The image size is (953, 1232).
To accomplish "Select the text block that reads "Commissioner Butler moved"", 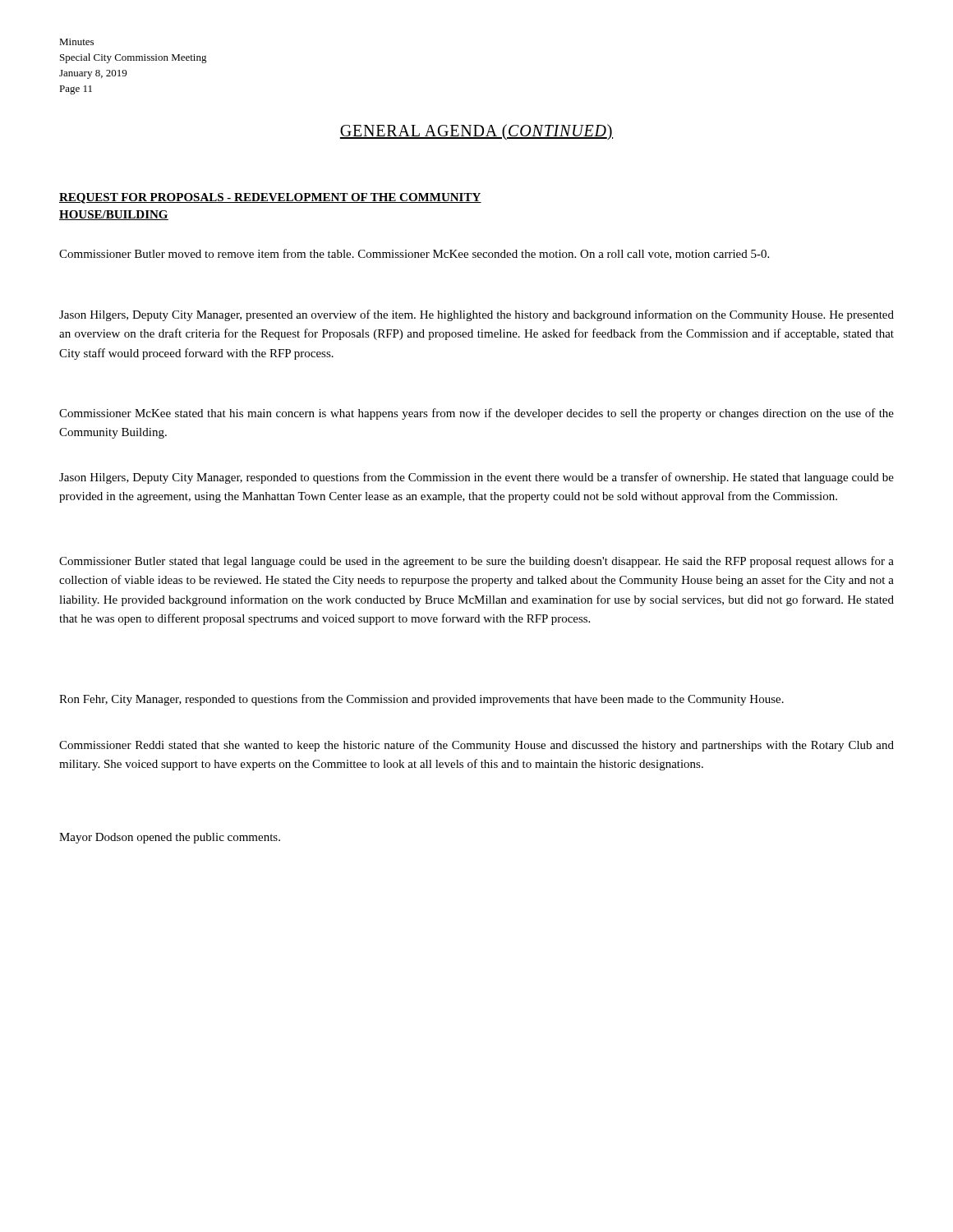I will [476, 254].
